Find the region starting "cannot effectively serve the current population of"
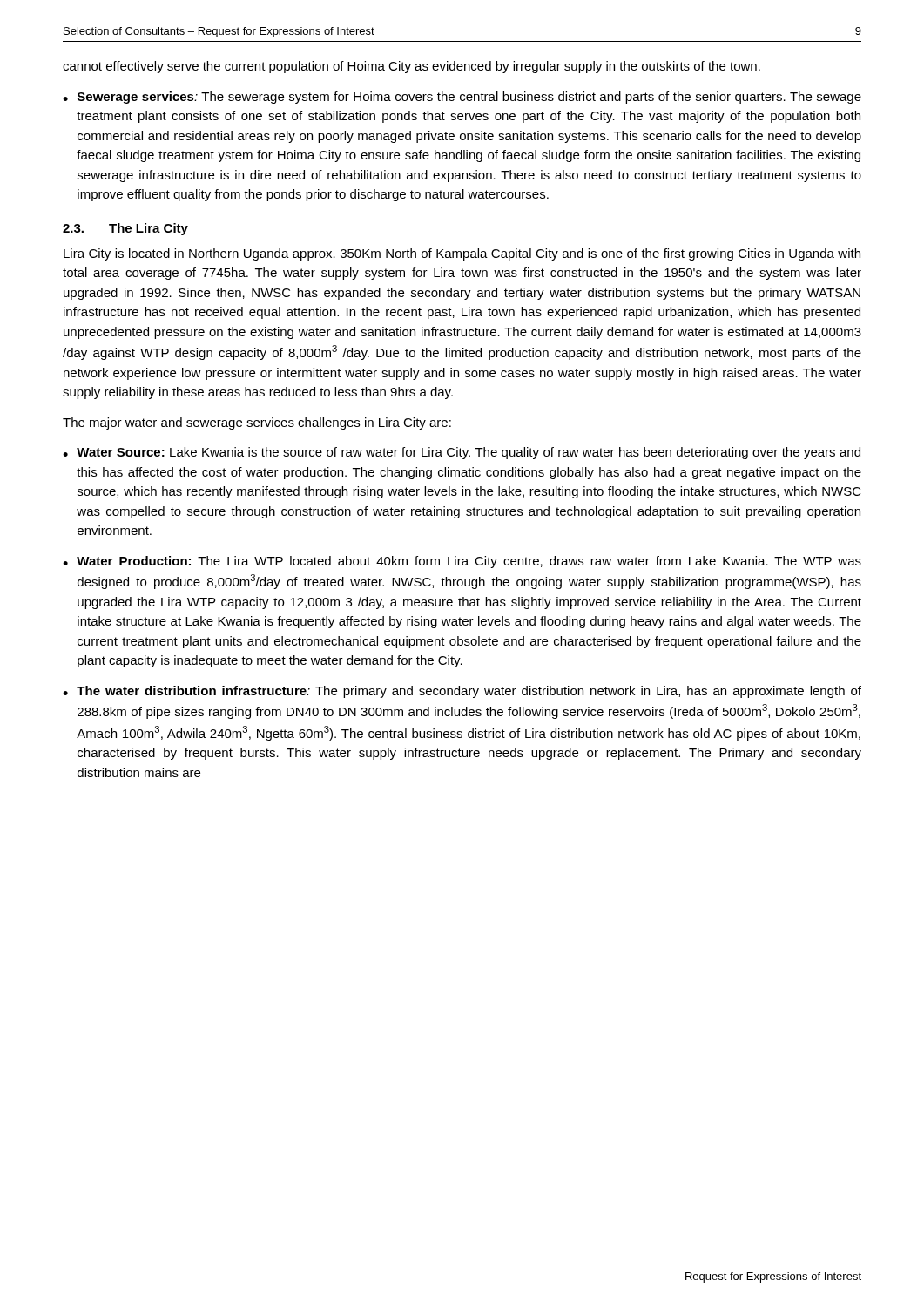This screenshot has height=1307, width=924. click(x=462, y=66)
